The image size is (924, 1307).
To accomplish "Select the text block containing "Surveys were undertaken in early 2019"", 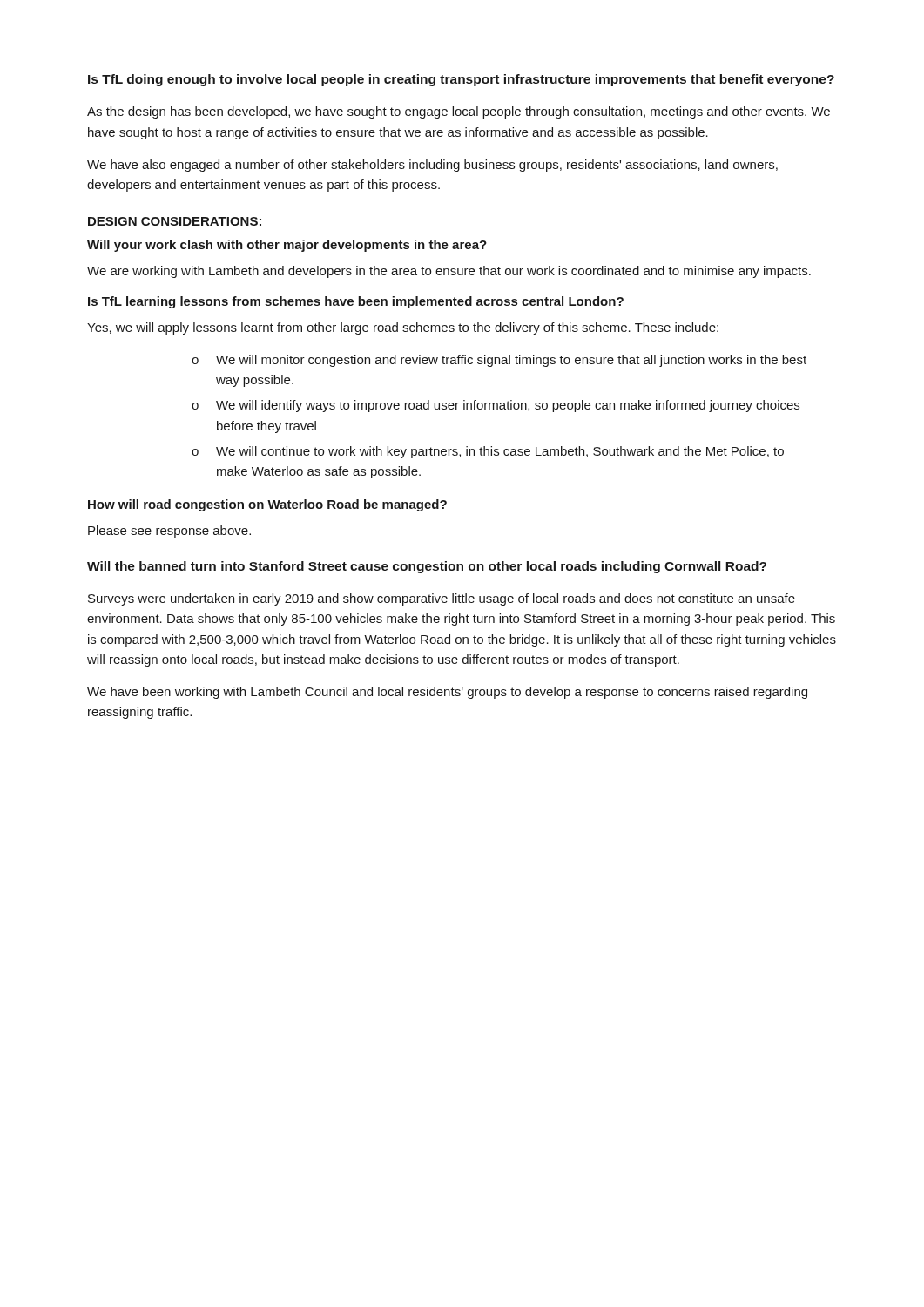I will pyautogui.click(x=462, y=629).
